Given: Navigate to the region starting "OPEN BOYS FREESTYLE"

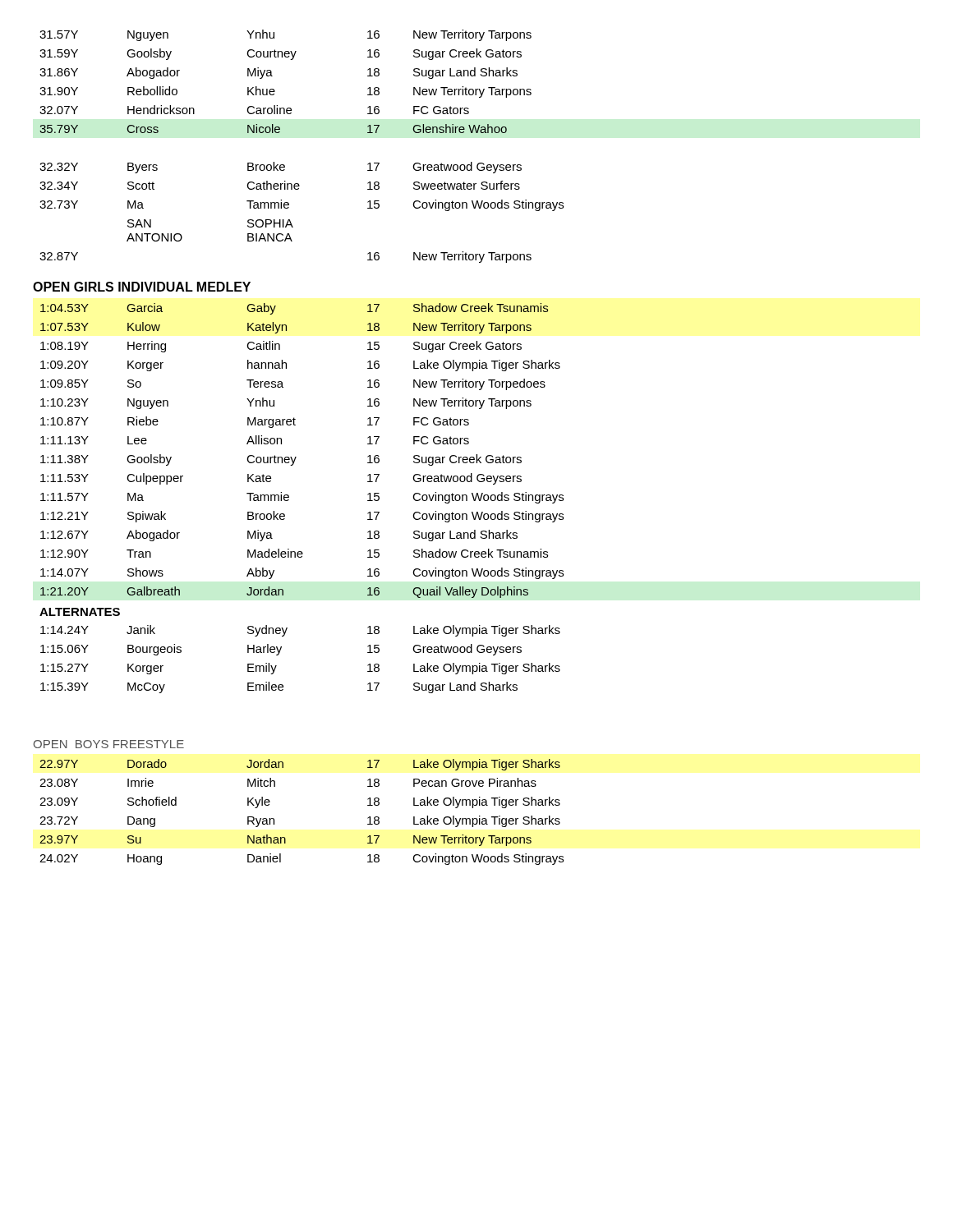Looking at the screenshot, I should (109, 744).
